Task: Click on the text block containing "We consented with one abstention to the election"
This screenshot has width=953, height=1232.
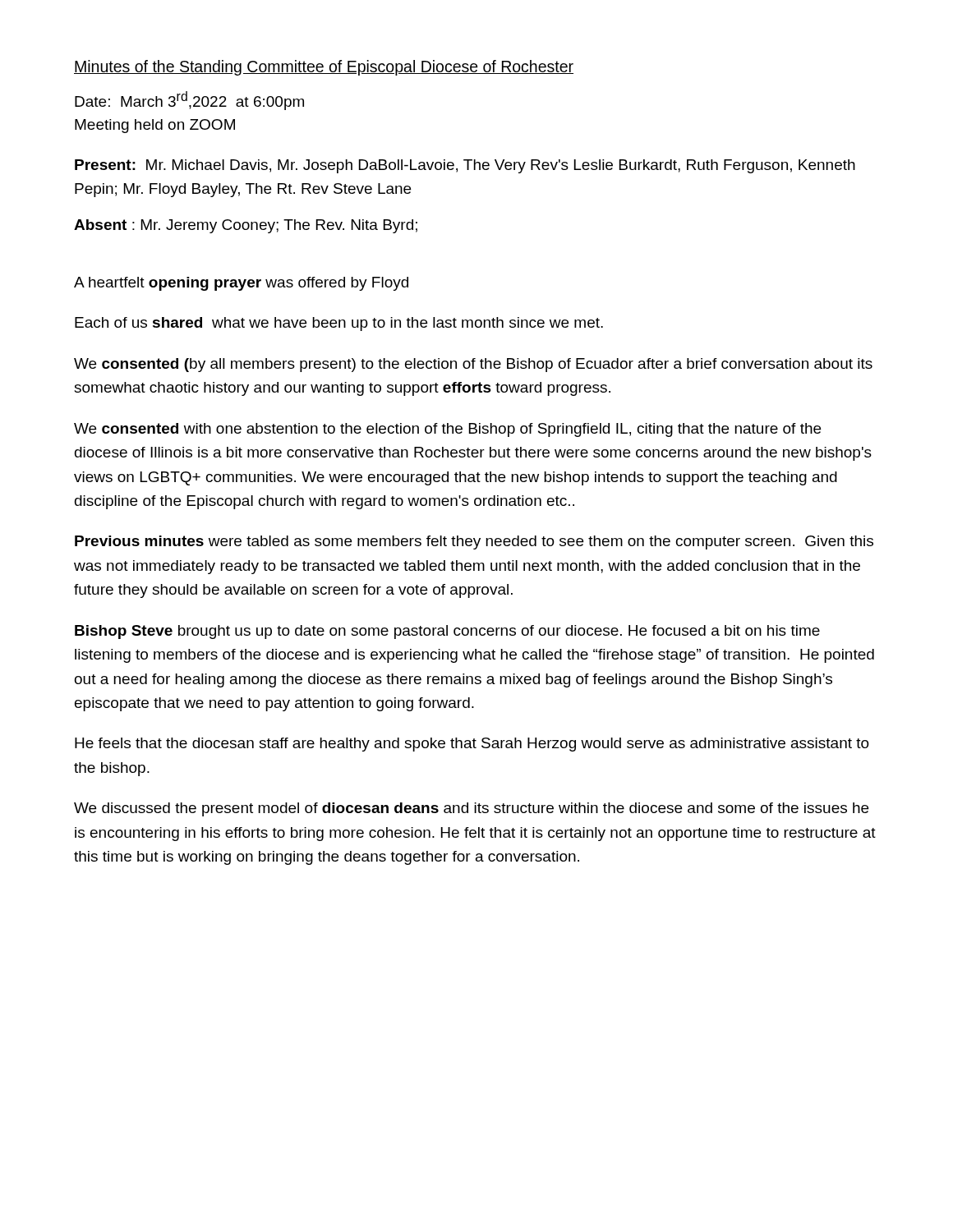Action: tap(473, 464)
